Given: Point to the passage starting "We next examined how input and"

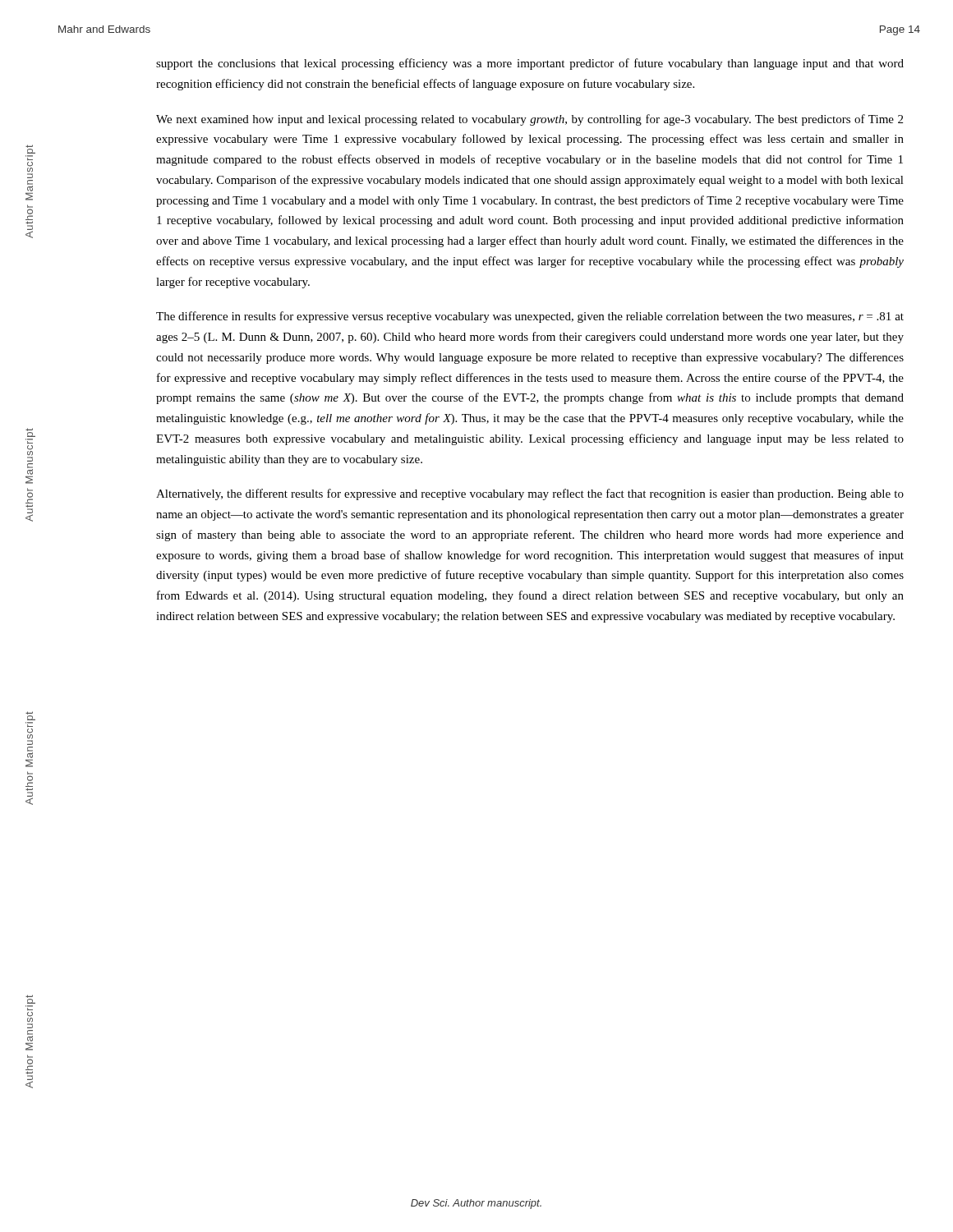Looking at the screenshot, I should click(530, 200).
